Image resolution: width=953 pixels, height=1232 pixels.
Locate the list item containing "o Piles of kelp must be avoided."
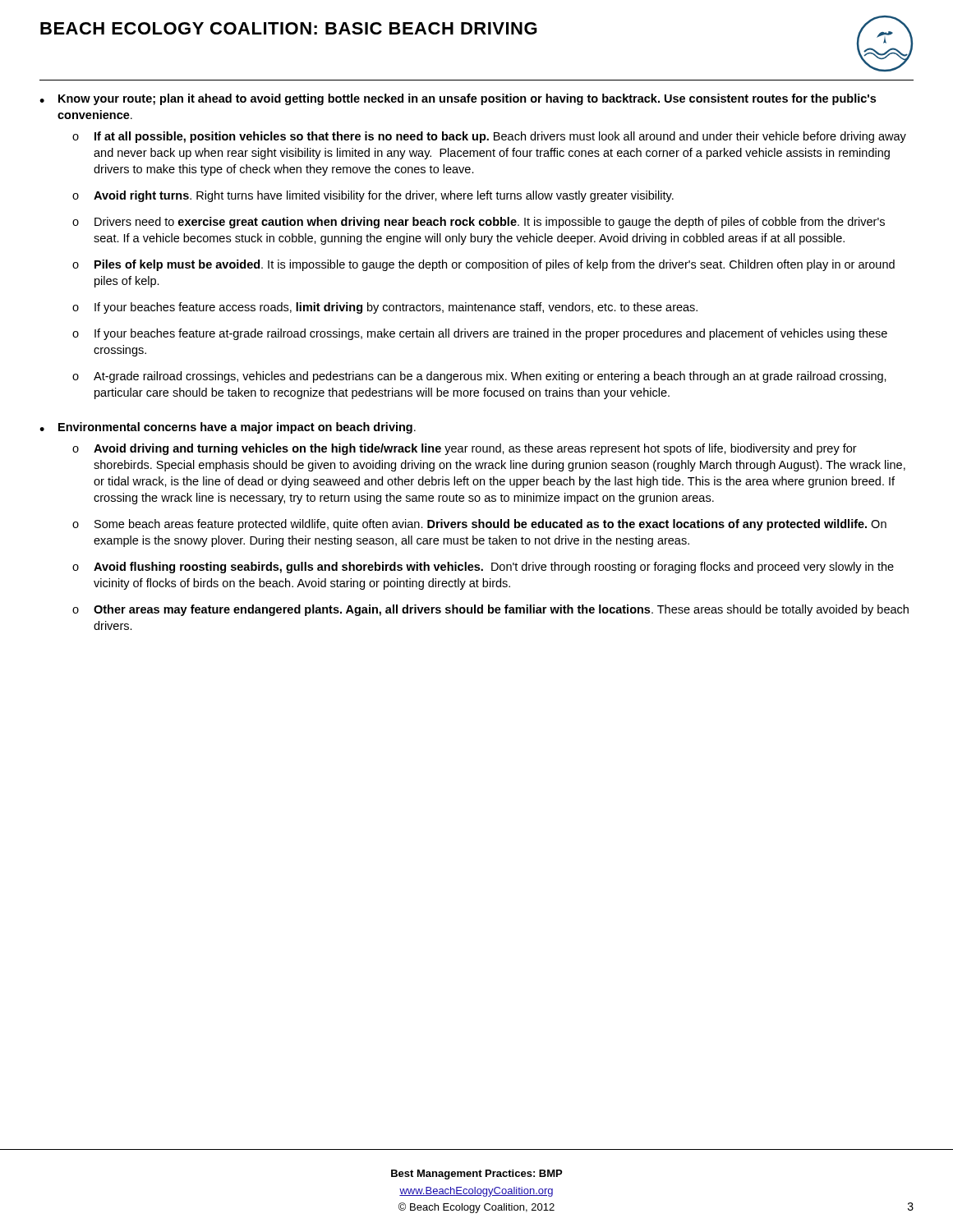tap(493, 273)
